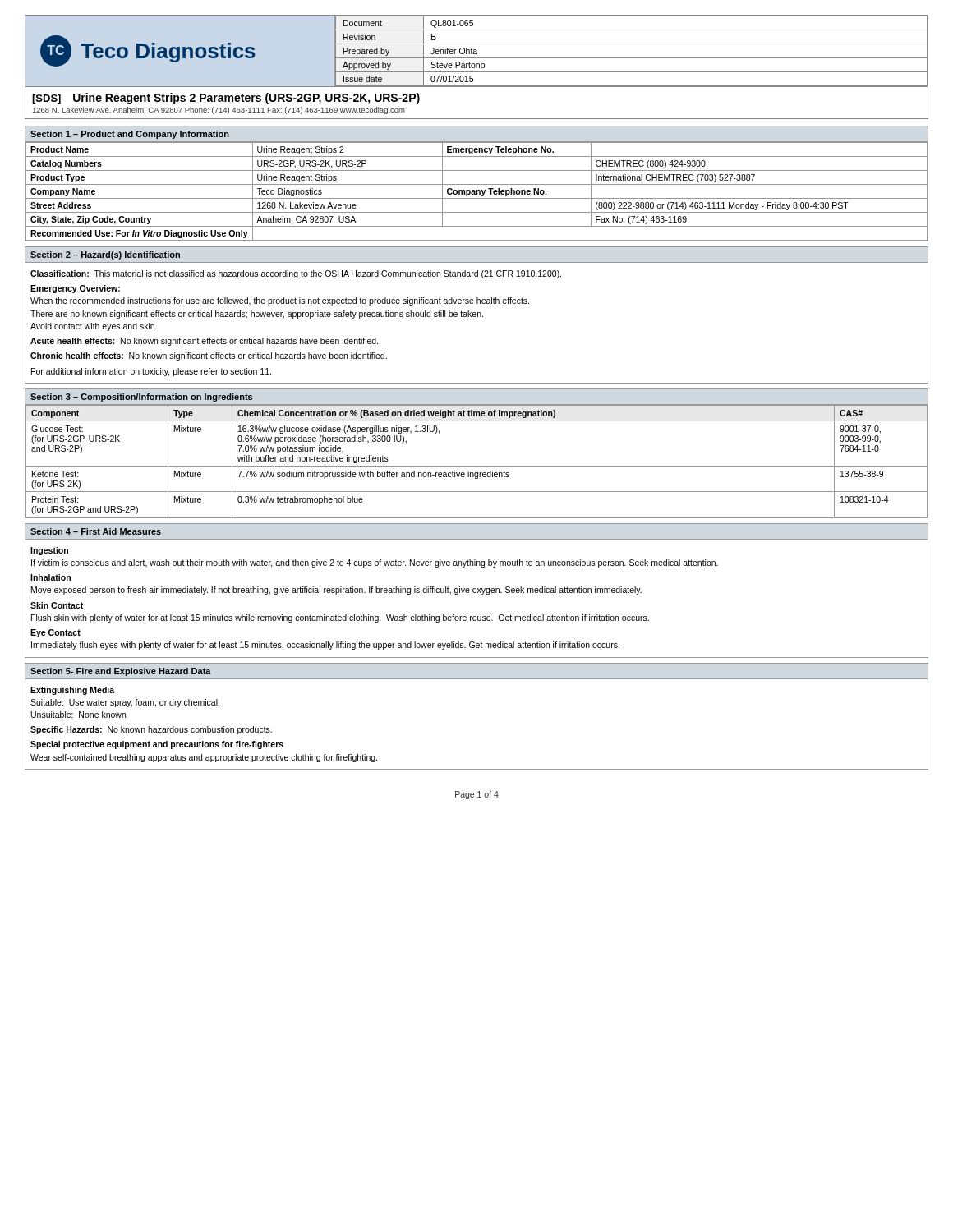Find the region starting "For additional information on toxicity, please refer to"

pos(151,371)
